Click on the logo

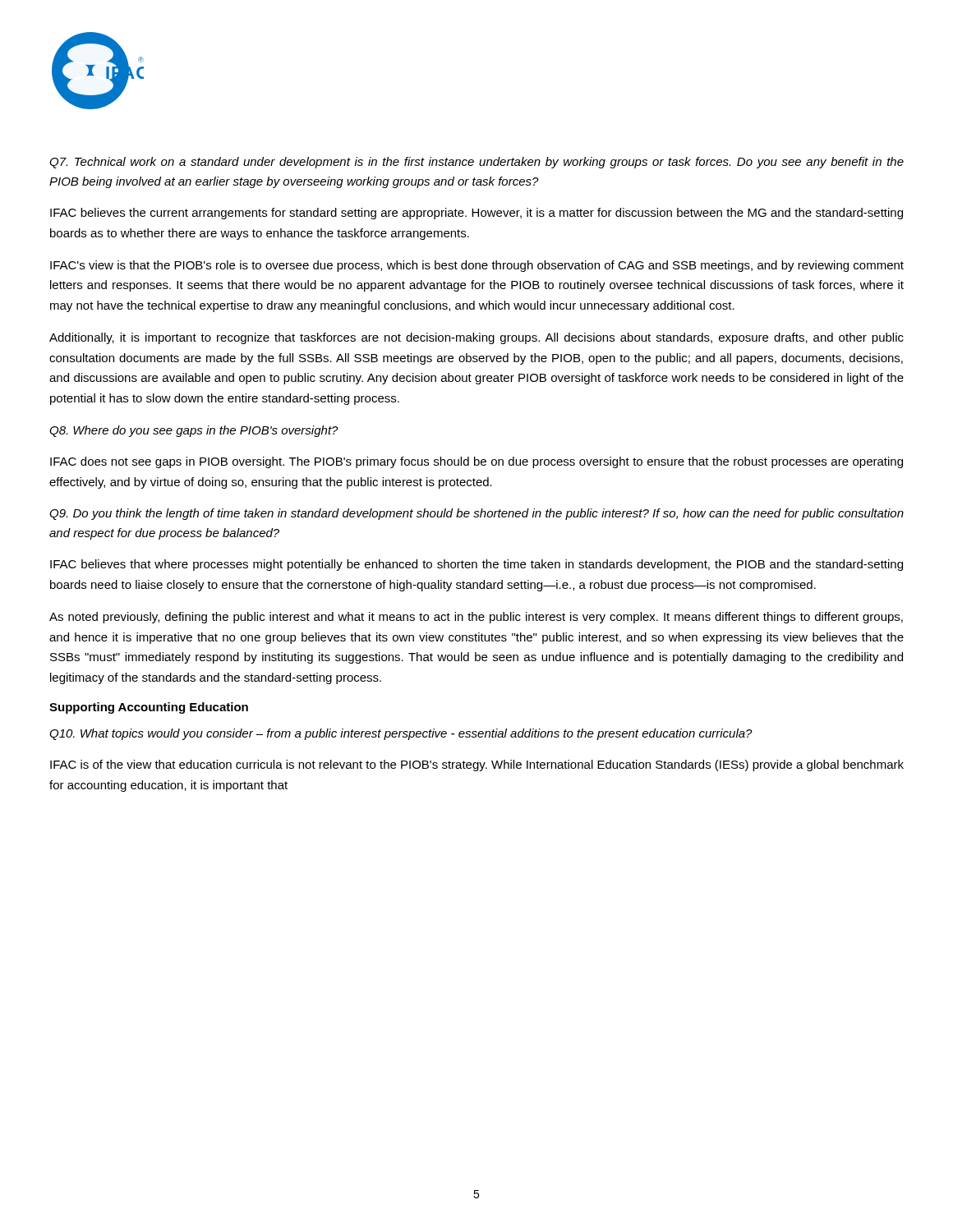click(97, 73)
